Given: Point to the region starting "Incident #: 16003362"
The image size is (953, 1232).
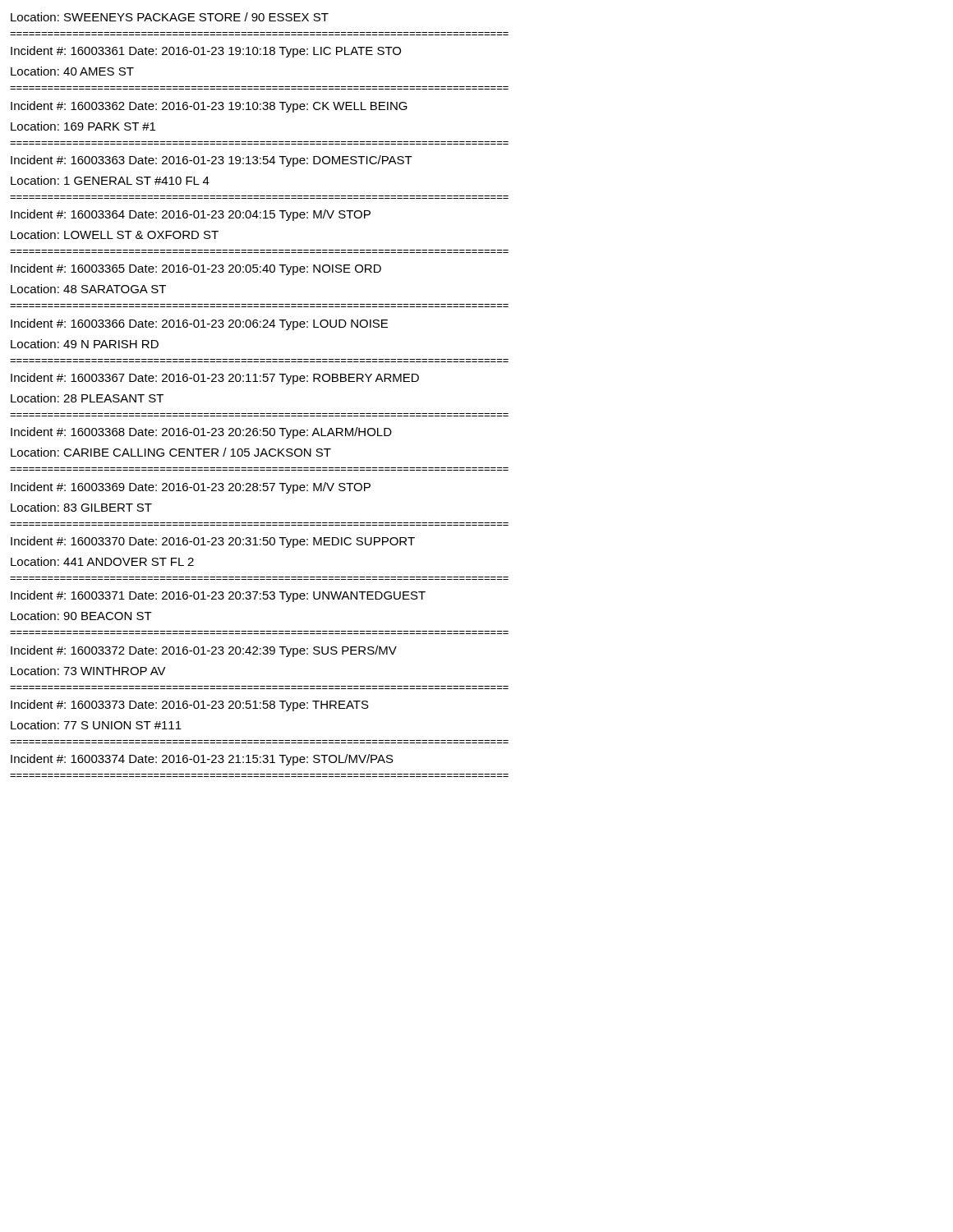Looking at the screenshot, I should [x=209, y=107].
